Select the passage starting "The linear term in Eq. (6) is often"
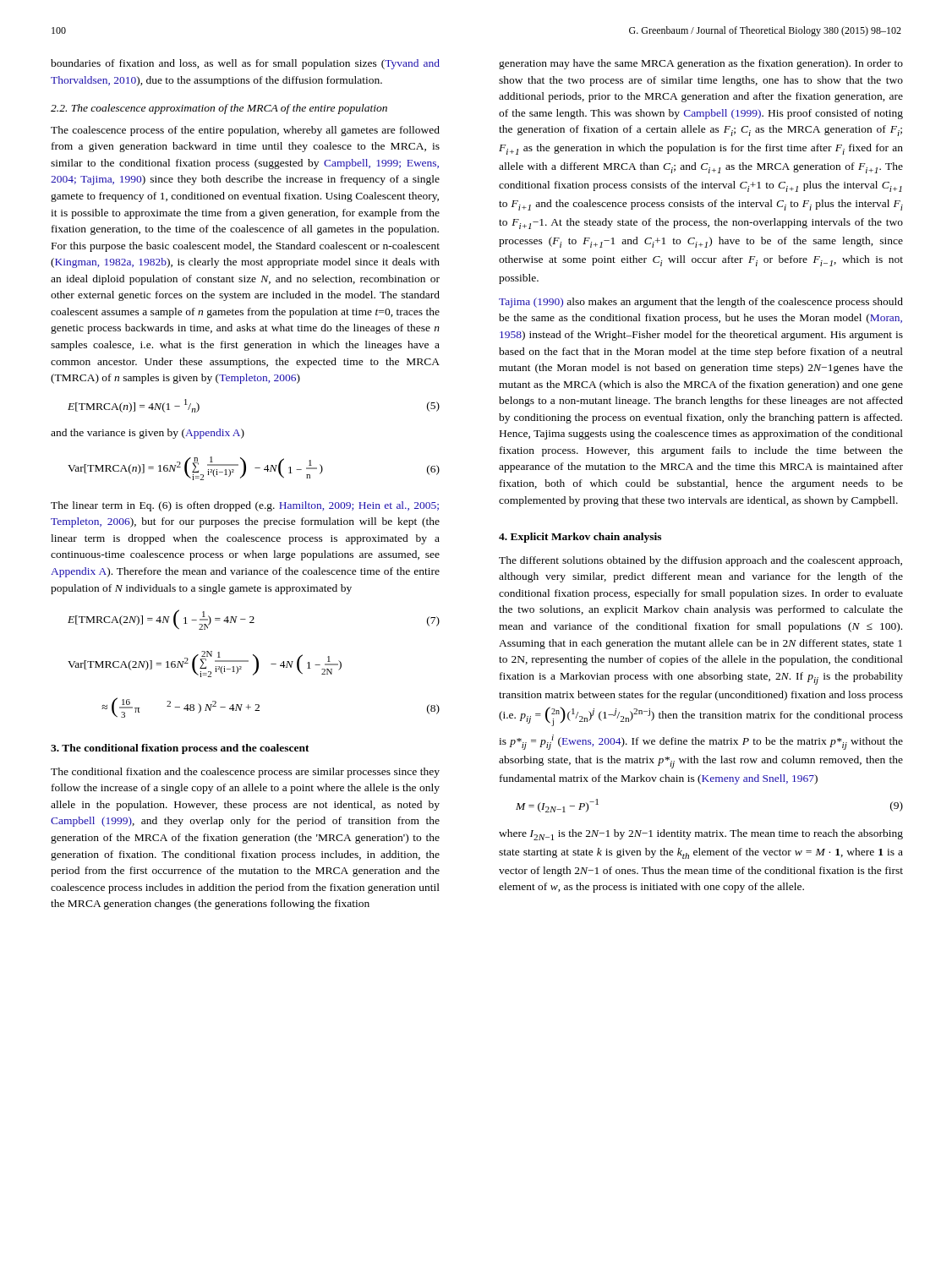This screenshot has width=952, height=1268. 245,546
